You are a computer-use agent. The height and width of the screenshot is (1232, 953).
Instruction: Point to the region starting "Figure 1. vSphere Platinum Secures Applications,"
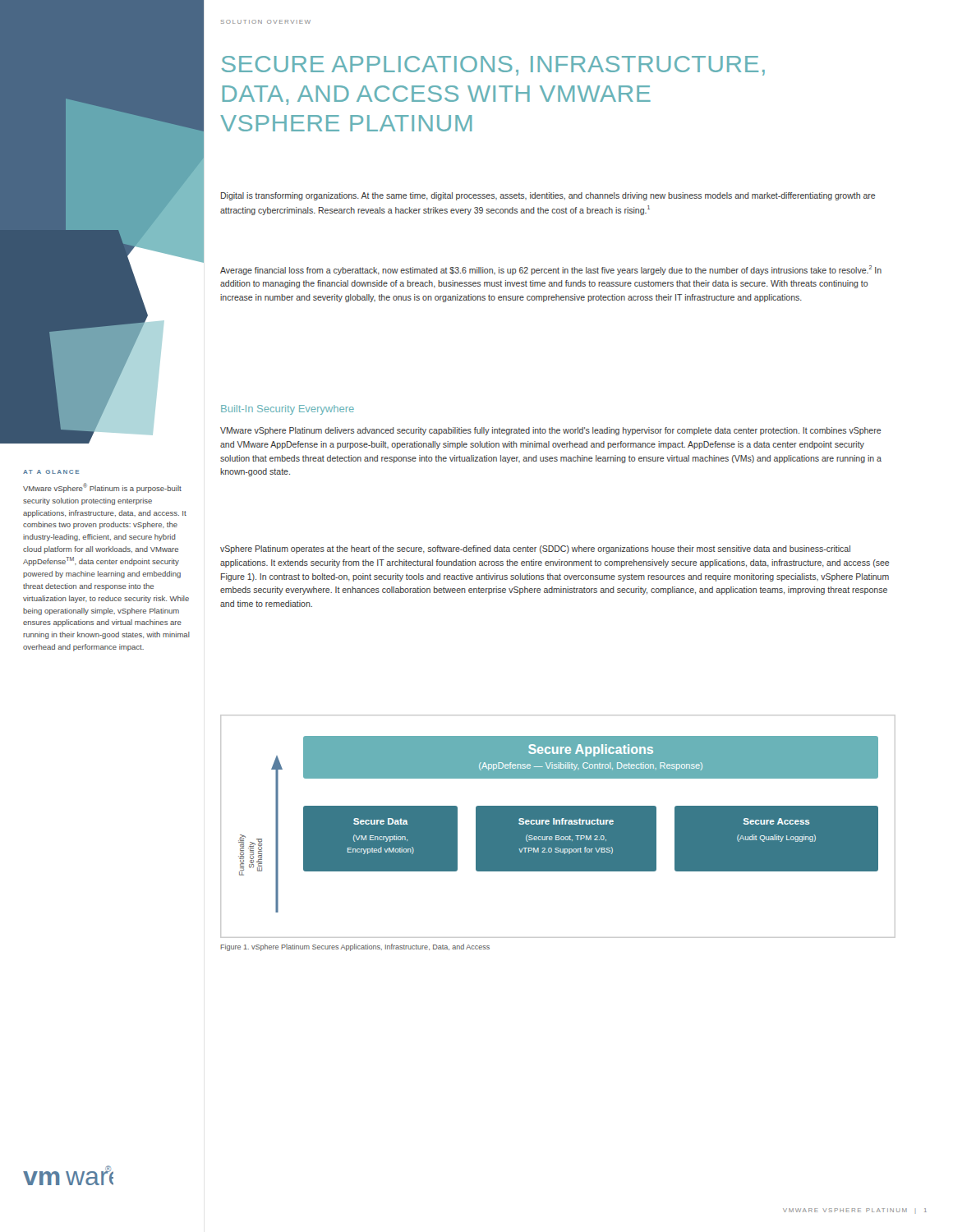[x=355, y=947]
